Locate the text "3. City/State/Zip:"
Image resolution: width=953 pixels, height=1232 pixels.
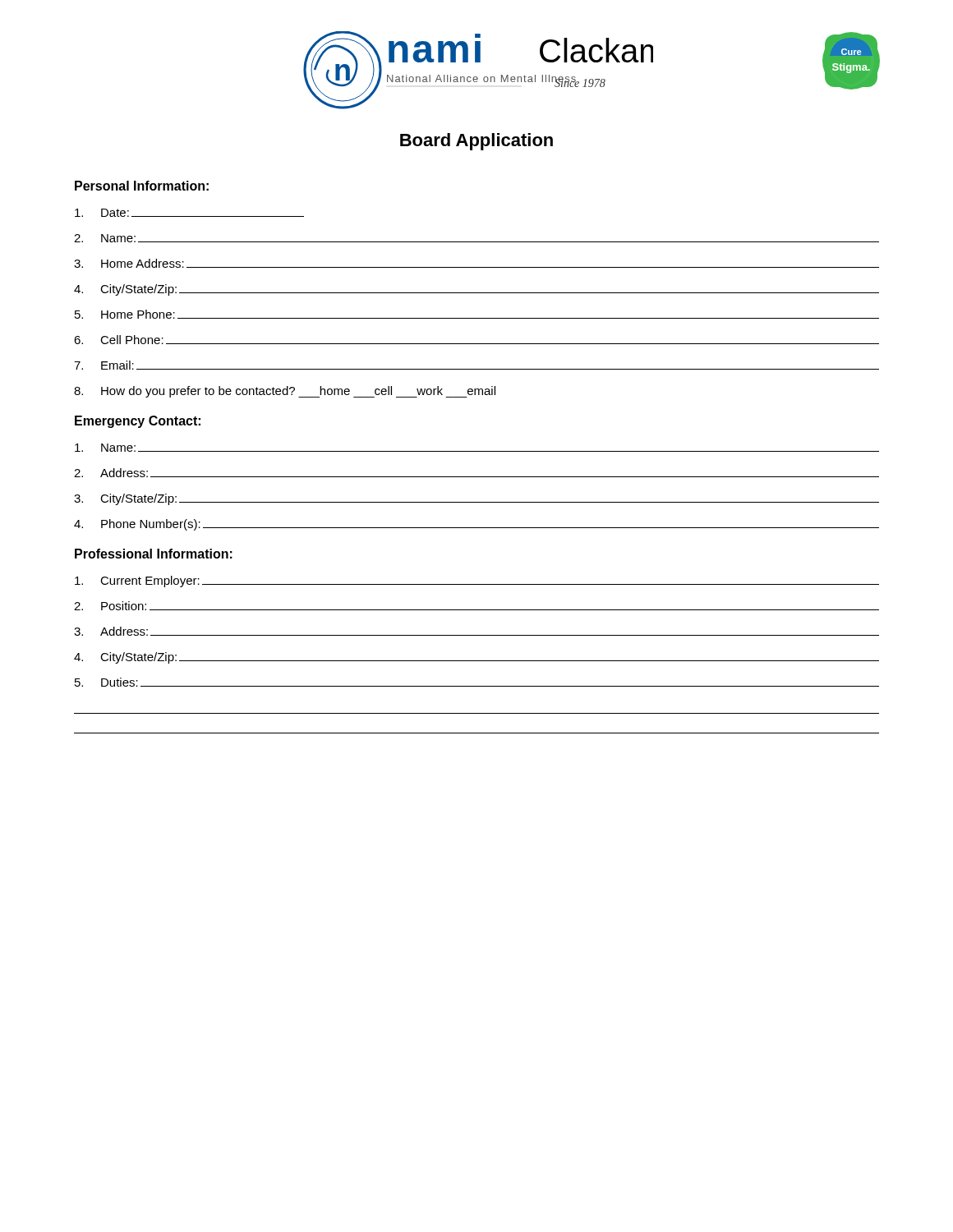coord(476,498)
